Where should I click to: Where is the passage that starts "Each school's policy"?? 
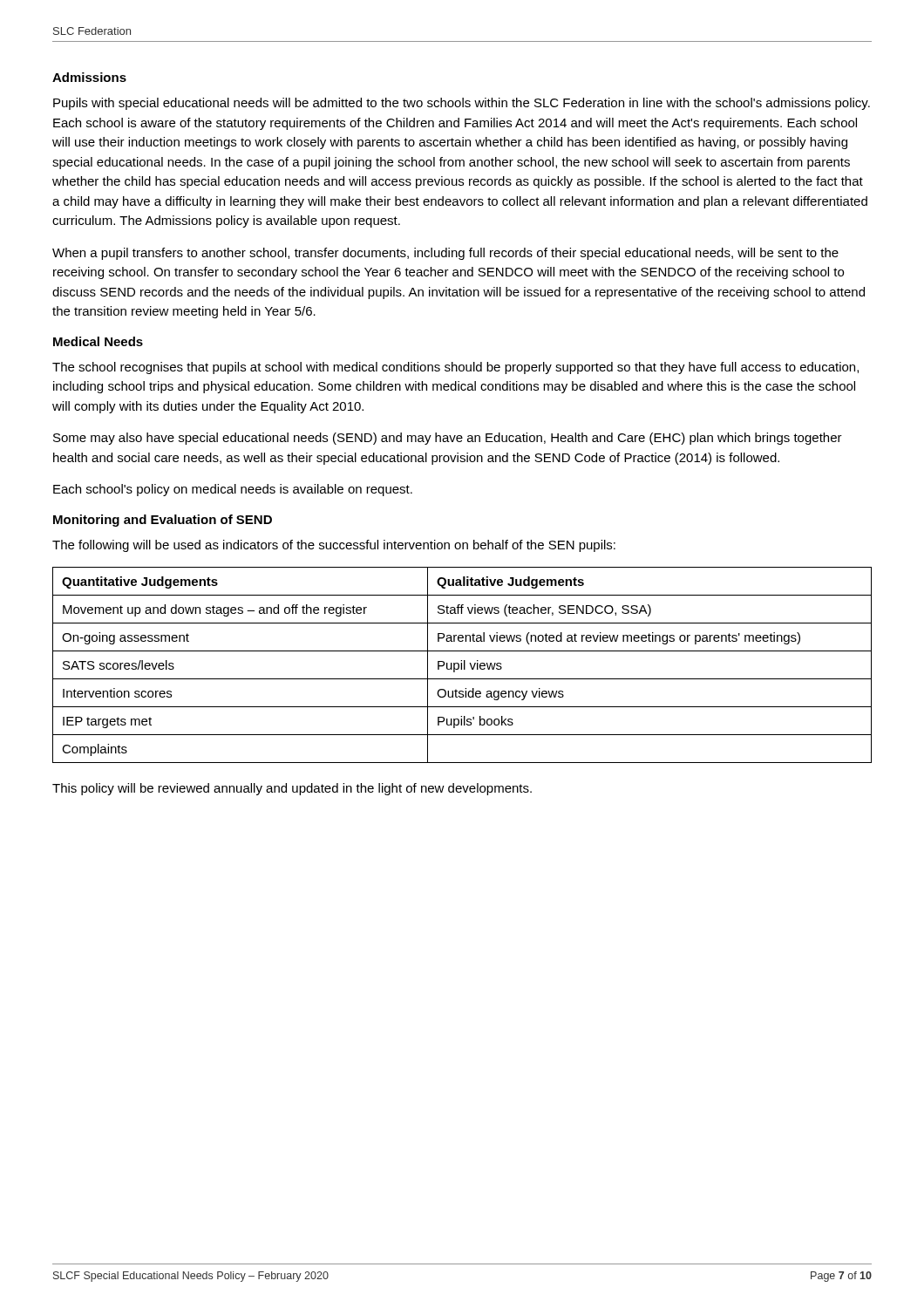click(233, 489)
